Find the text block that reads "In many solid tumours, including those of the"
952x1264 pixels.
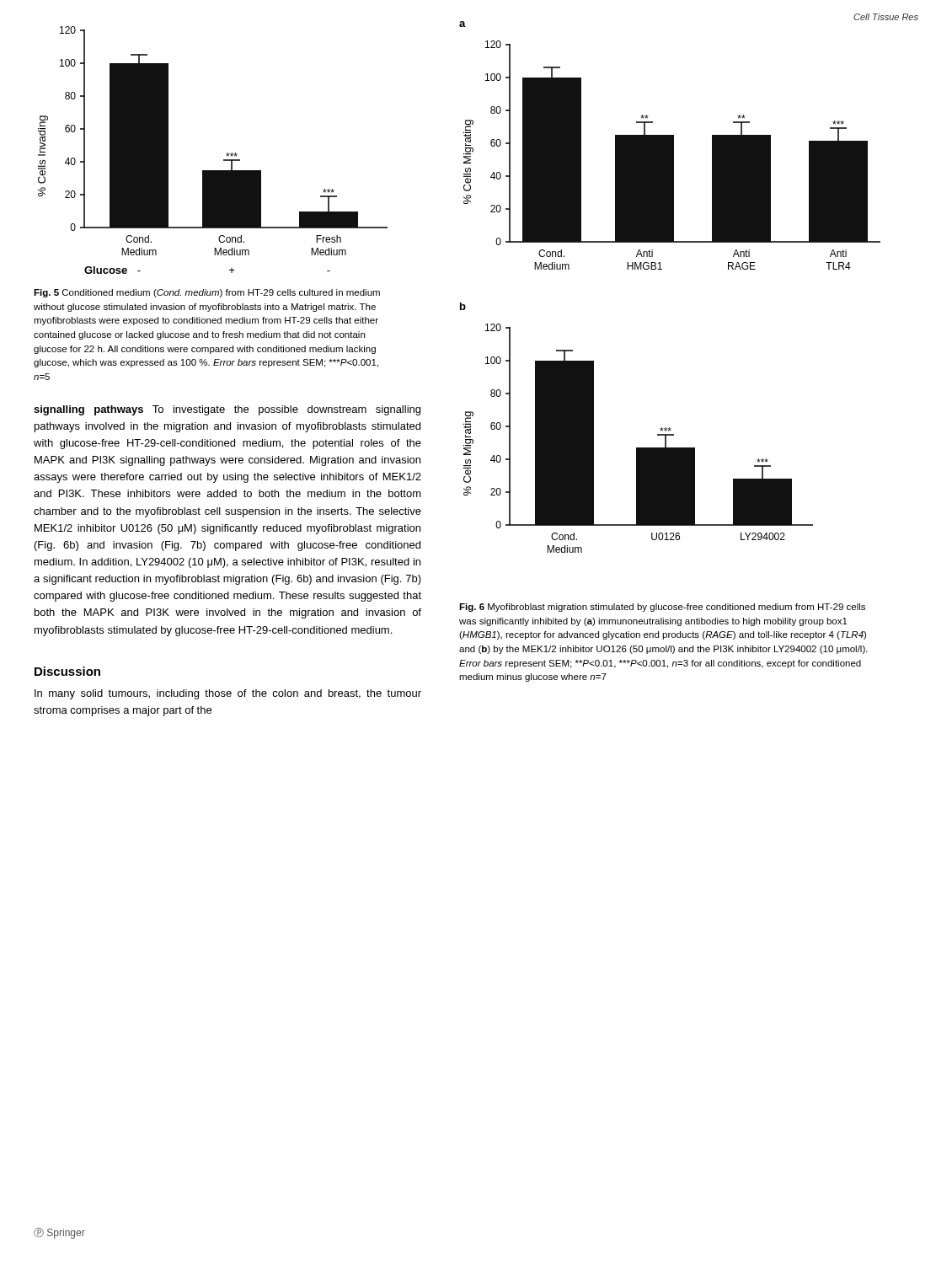tap(227, 701)
